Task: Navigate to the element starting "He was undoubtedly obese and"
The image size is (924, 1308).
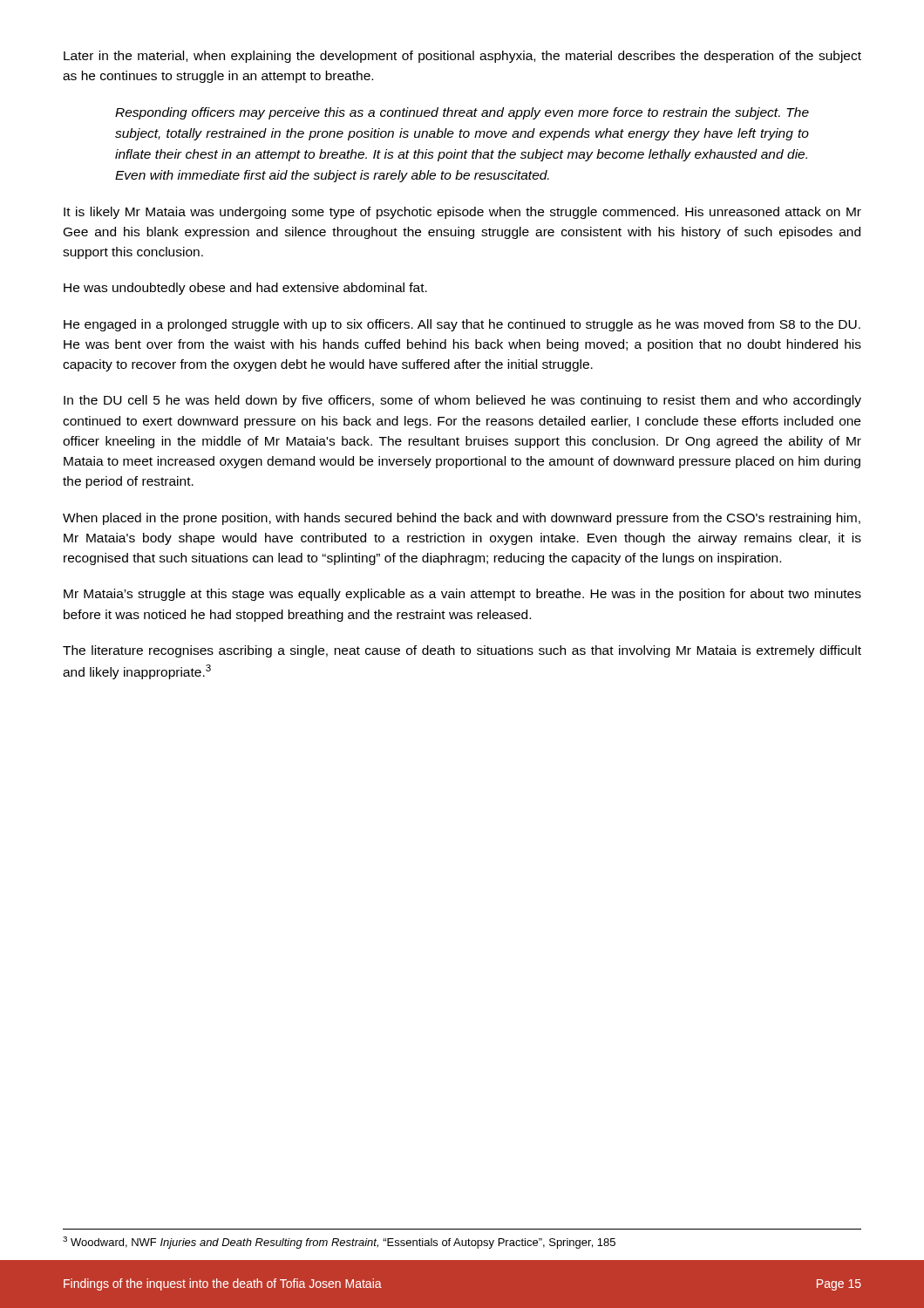Action: tap(245, 288)
